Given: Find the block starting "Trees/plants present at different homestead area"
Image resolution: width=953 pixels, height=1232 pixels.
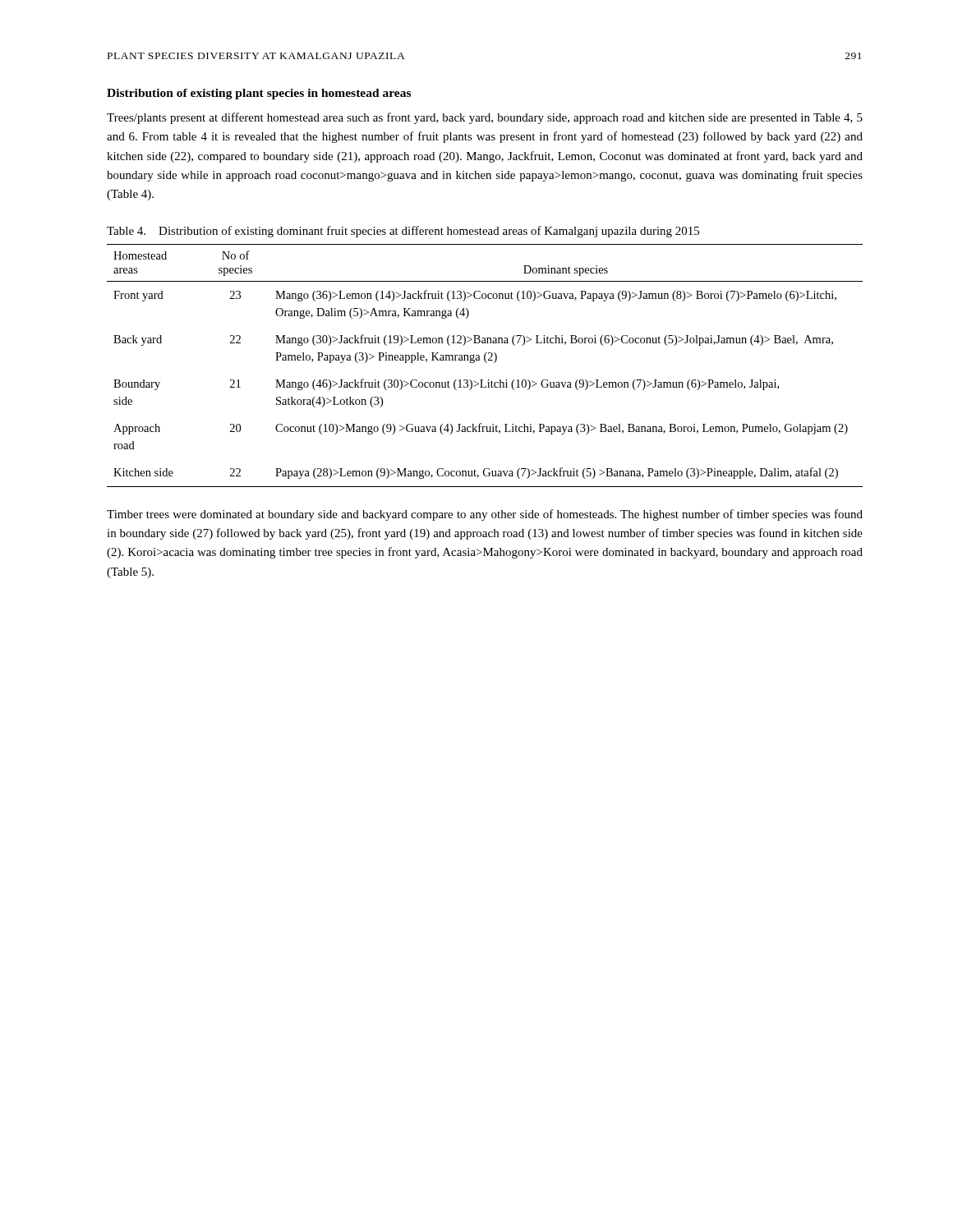Looking at the screenshot, I should 485,156.
